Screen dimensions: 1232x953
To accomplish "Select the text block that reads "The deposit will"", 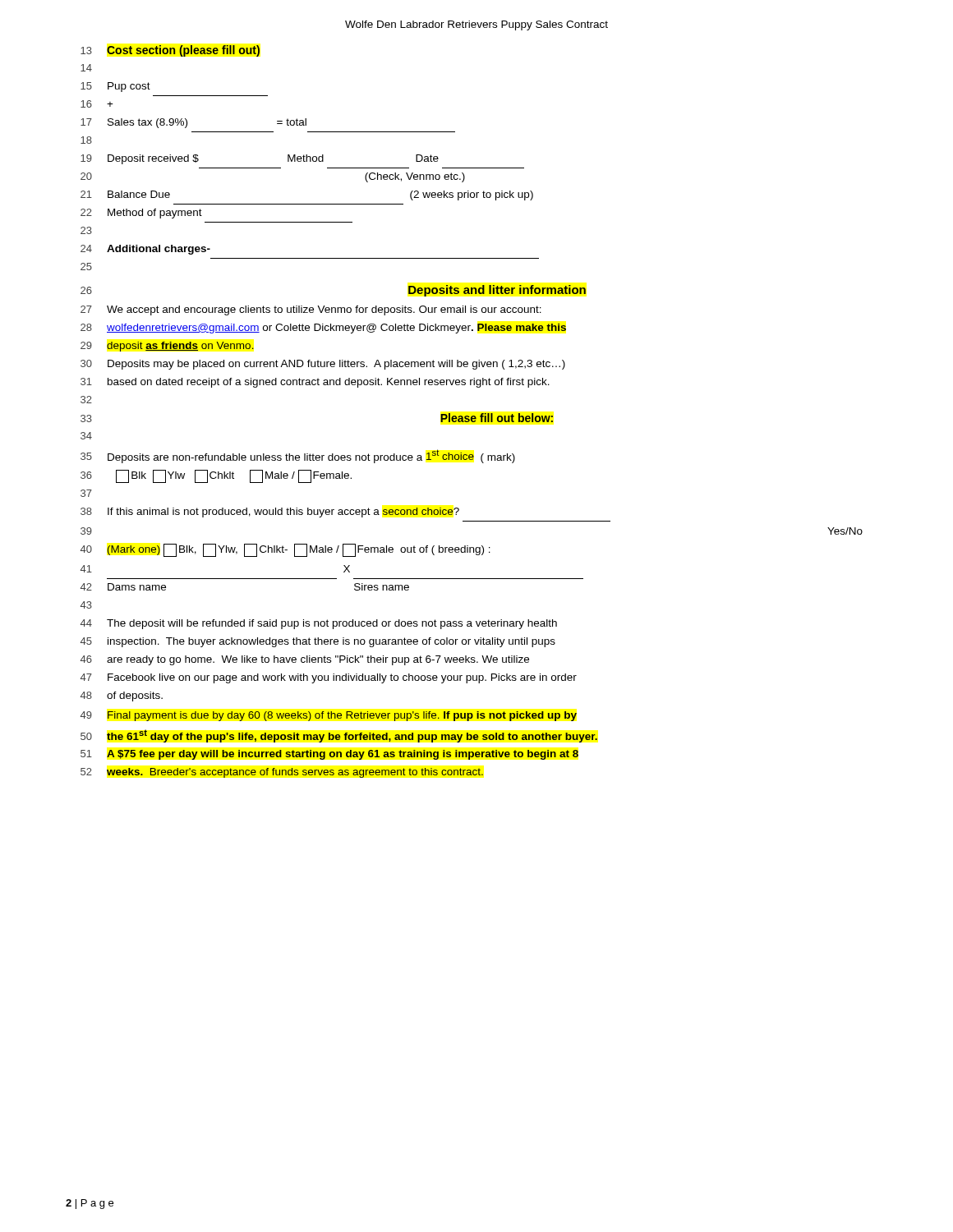I will coord(332,623).
